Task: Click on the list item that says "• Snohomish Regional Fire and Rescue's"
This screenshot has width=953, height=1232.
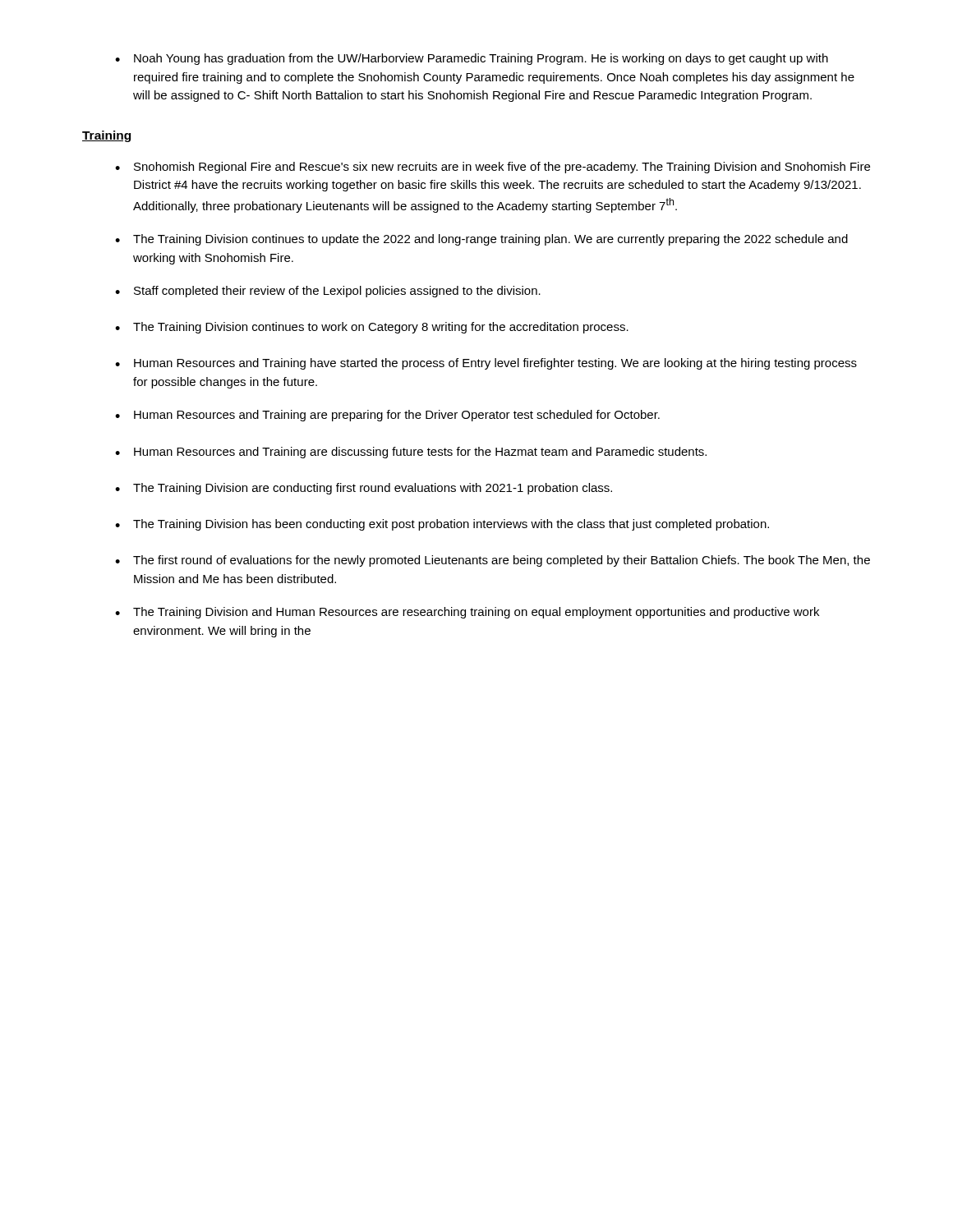Action: (493, 186)
